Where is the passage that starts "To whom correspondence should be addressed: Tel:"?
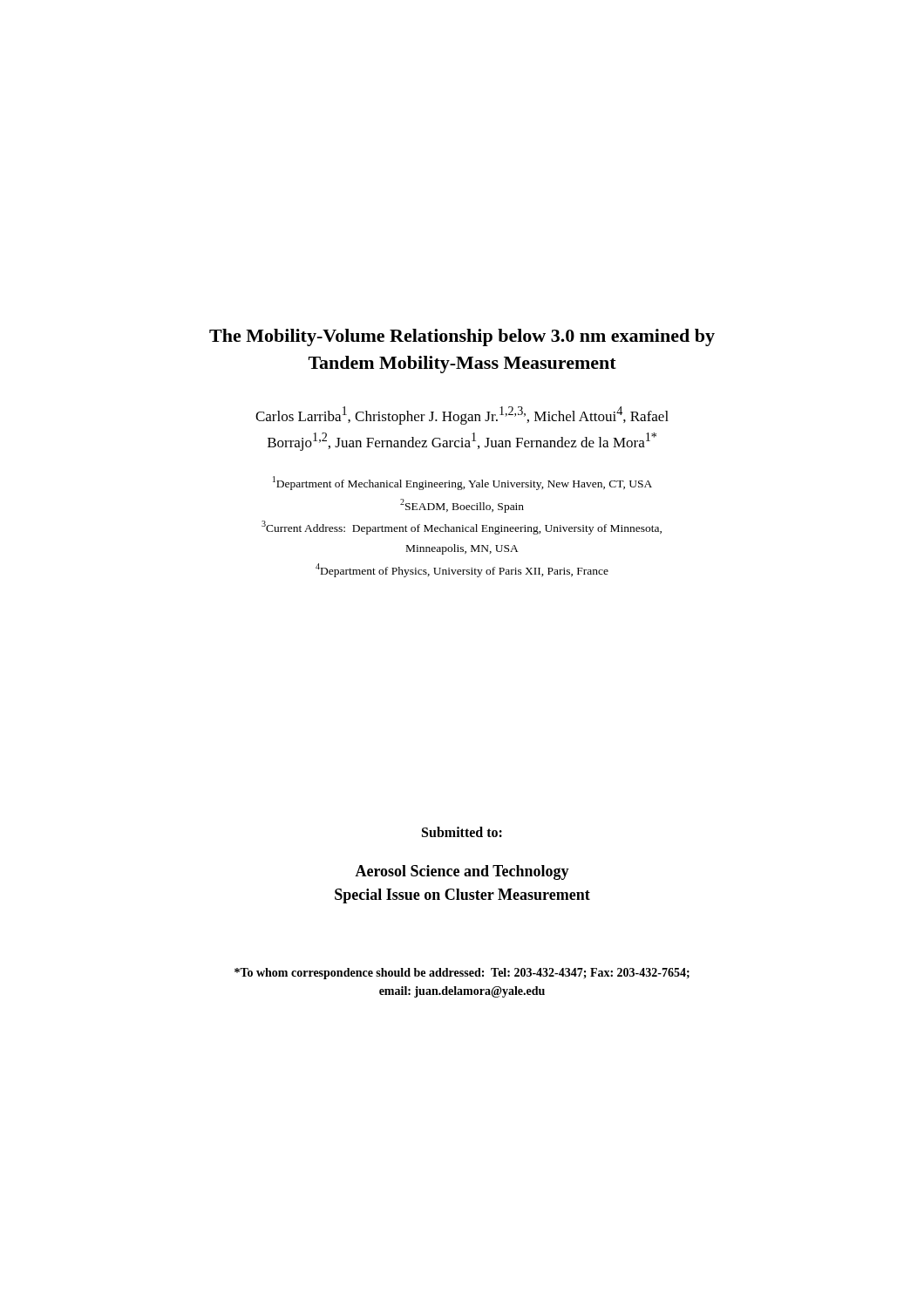This screenshot has height=1308, width=924. [462, 982]
